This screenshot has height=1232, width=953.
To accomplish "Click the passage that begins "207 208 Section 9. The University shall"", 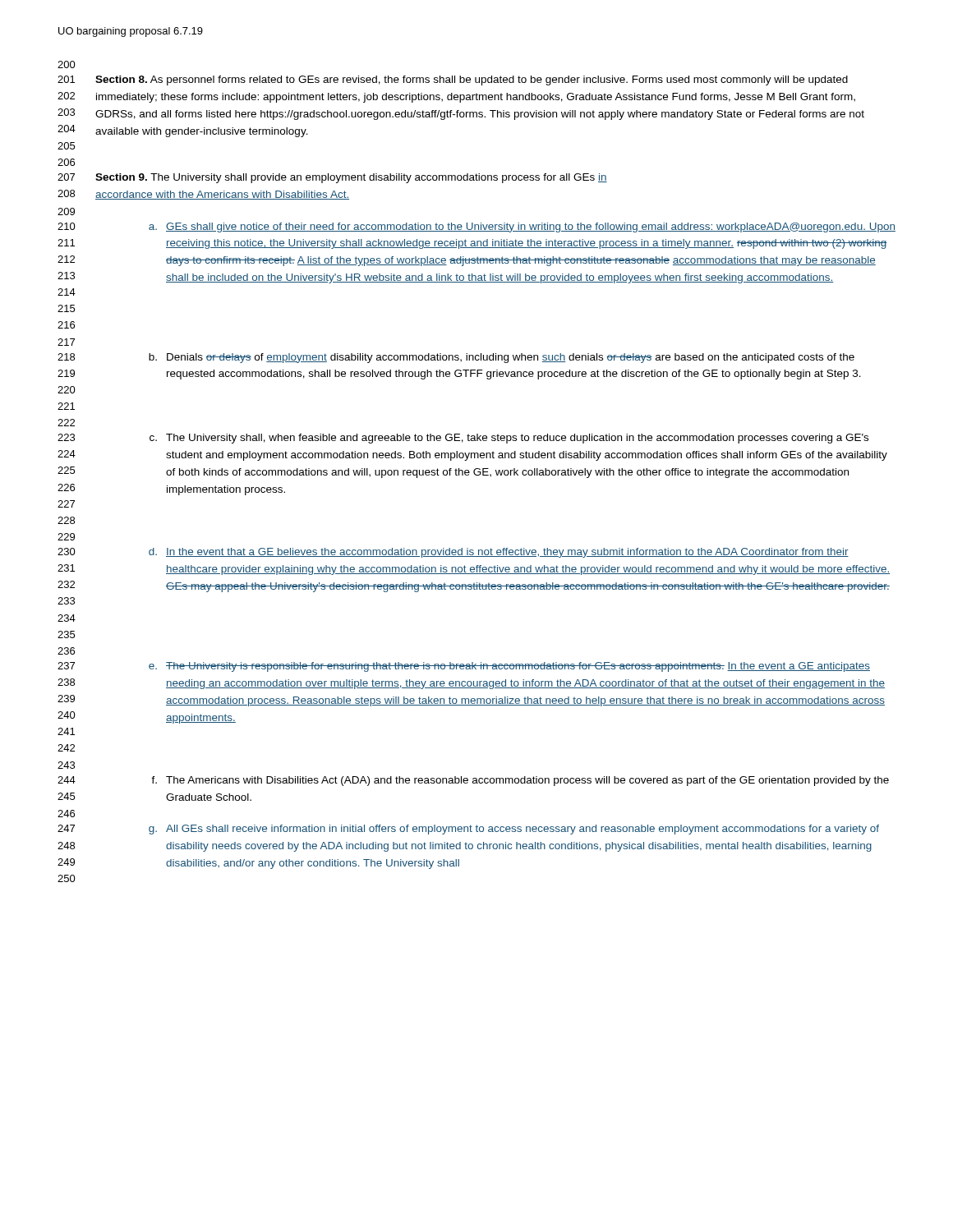I will (476, 186).
